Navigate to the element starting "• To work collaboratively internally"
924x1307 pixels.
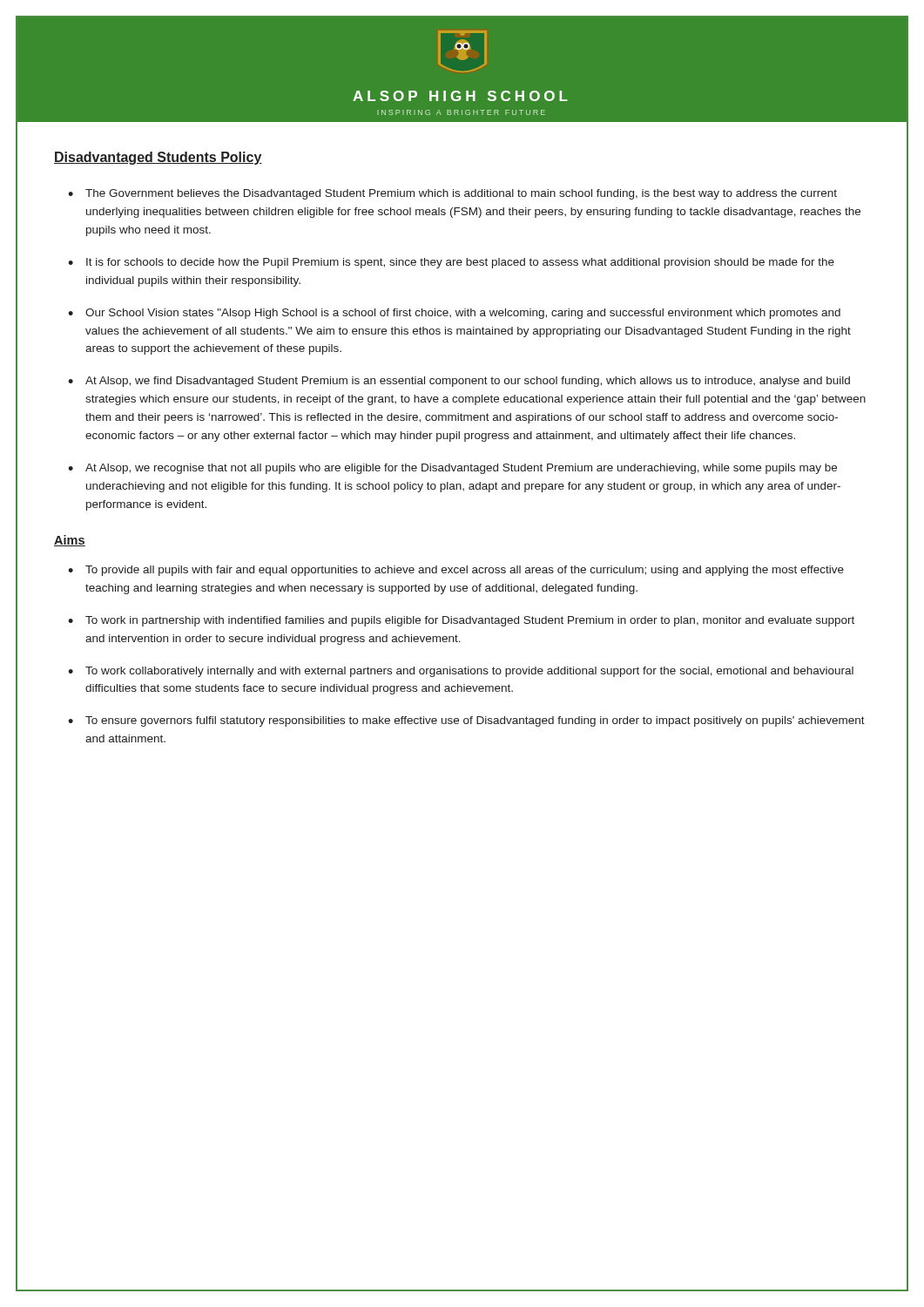[x=469, y=680]
